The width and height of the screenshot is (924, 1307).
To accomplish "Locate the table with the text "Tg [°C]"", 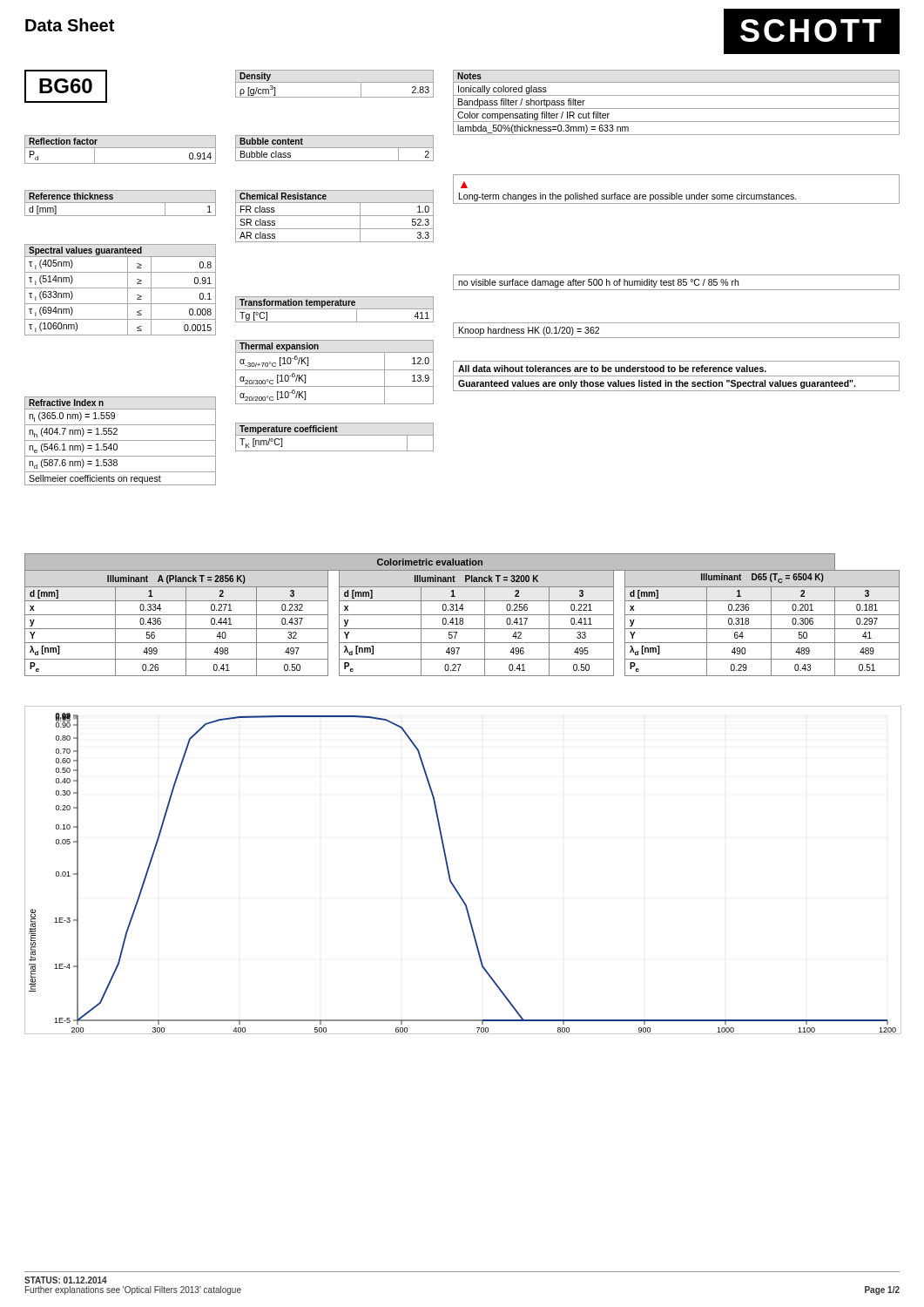I will pyautogui.click(x=334, y=309).
